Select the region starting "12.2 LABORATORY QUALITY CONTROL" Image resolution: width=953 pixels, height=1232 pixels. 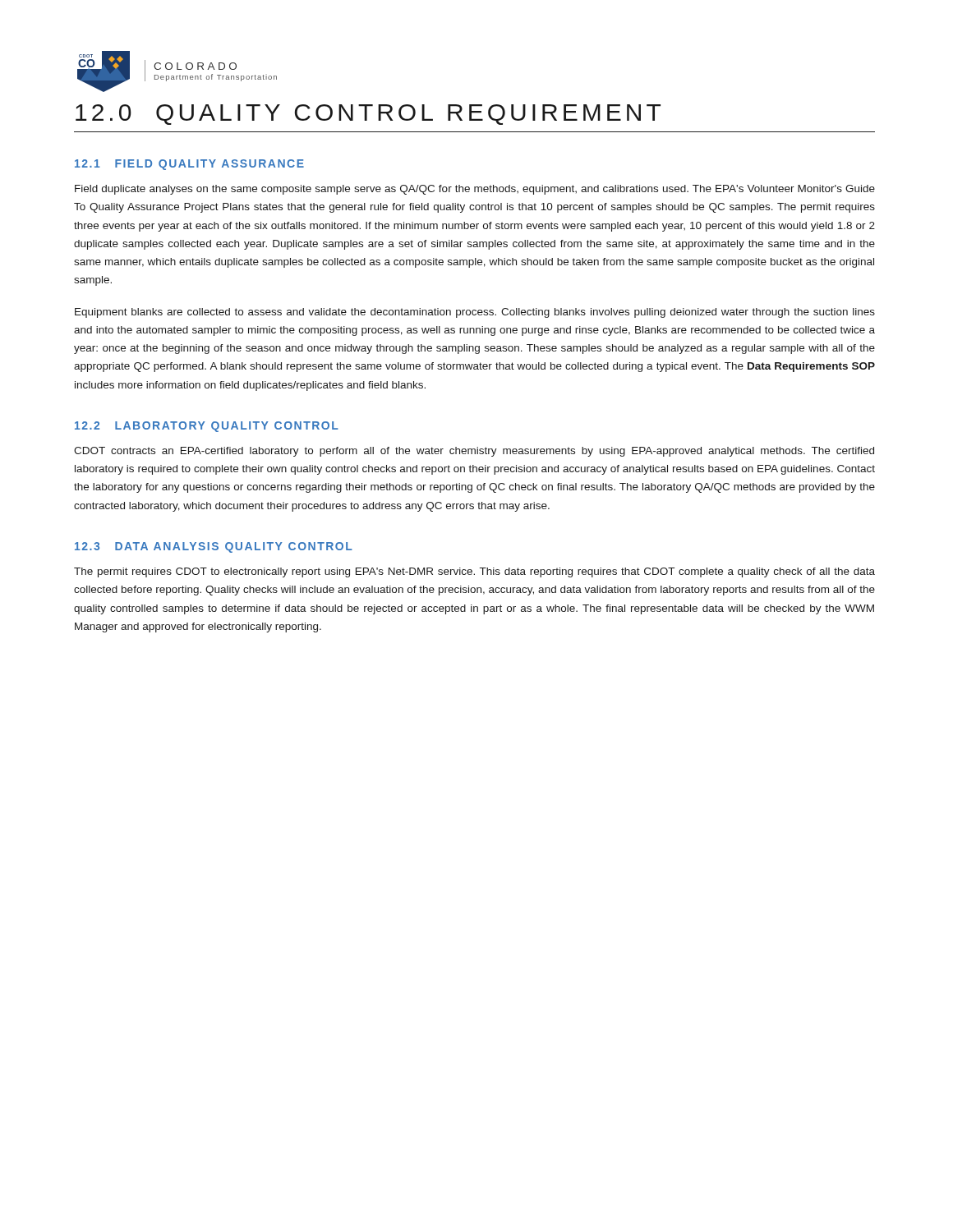[x=207, y=425]
